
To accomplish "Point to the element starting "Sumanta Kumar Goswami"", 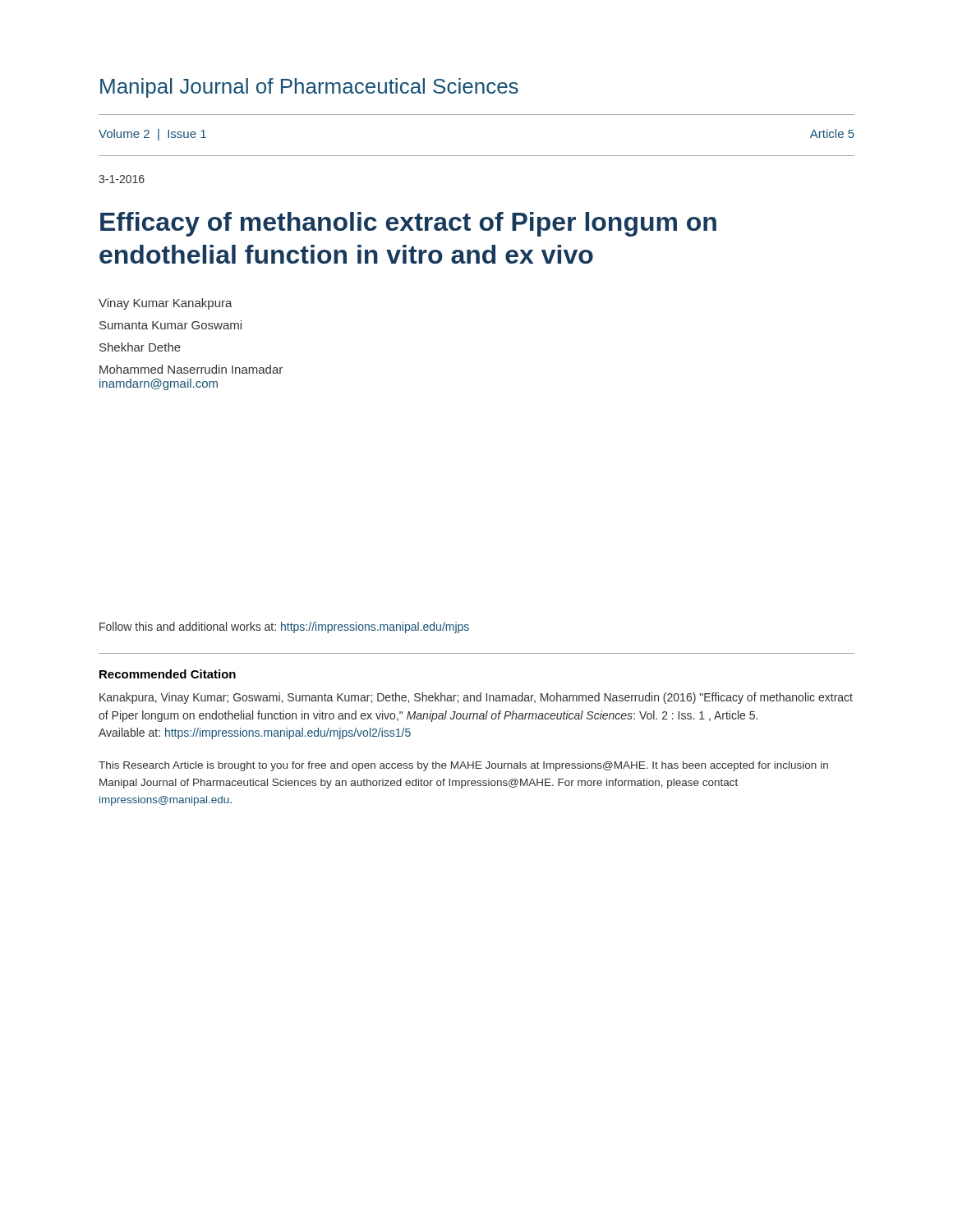I will point(170,325).
